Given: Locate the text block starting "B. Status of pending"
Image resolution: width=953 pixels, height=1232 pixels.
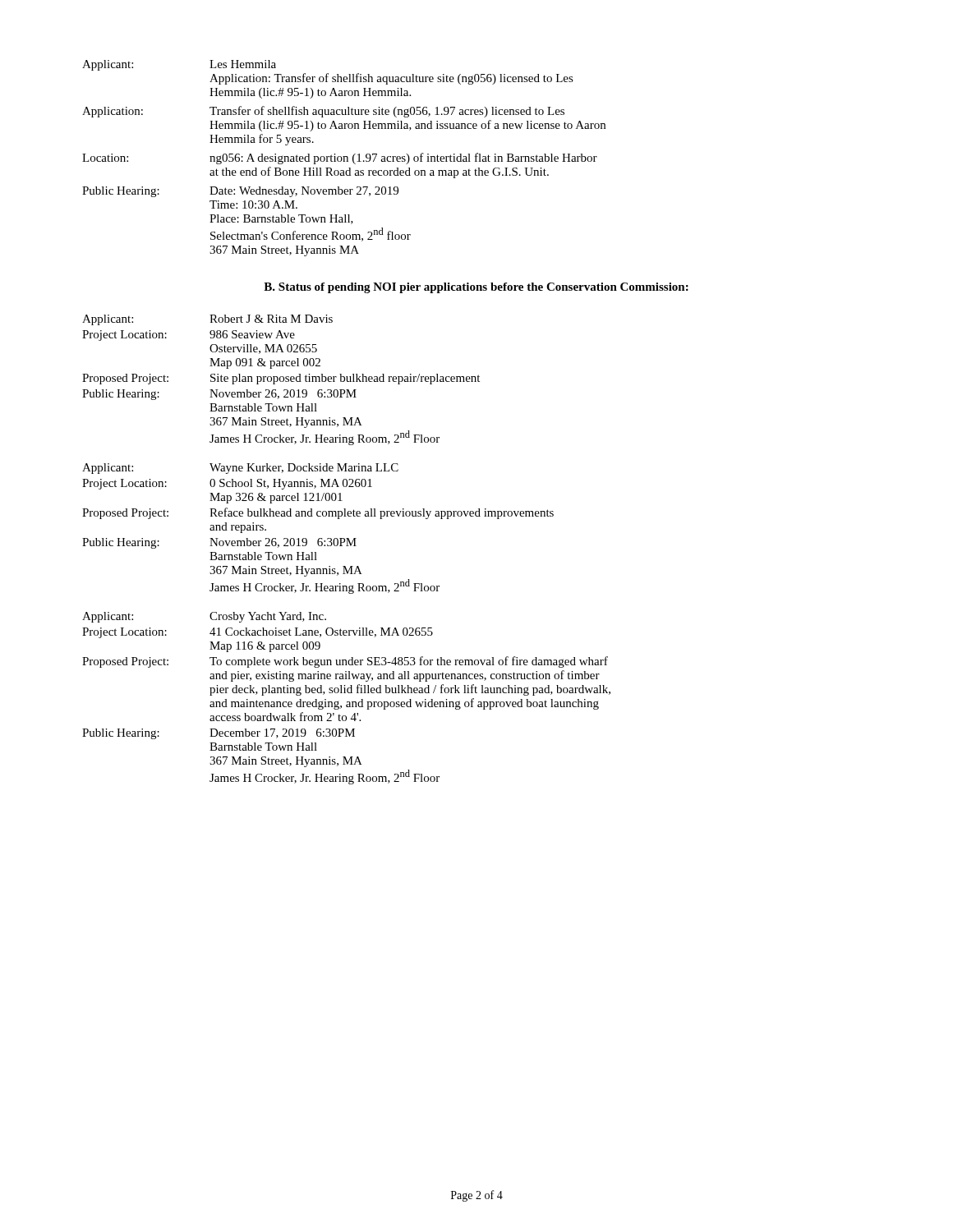Looking at the screenshot, I should click(476, 287).
